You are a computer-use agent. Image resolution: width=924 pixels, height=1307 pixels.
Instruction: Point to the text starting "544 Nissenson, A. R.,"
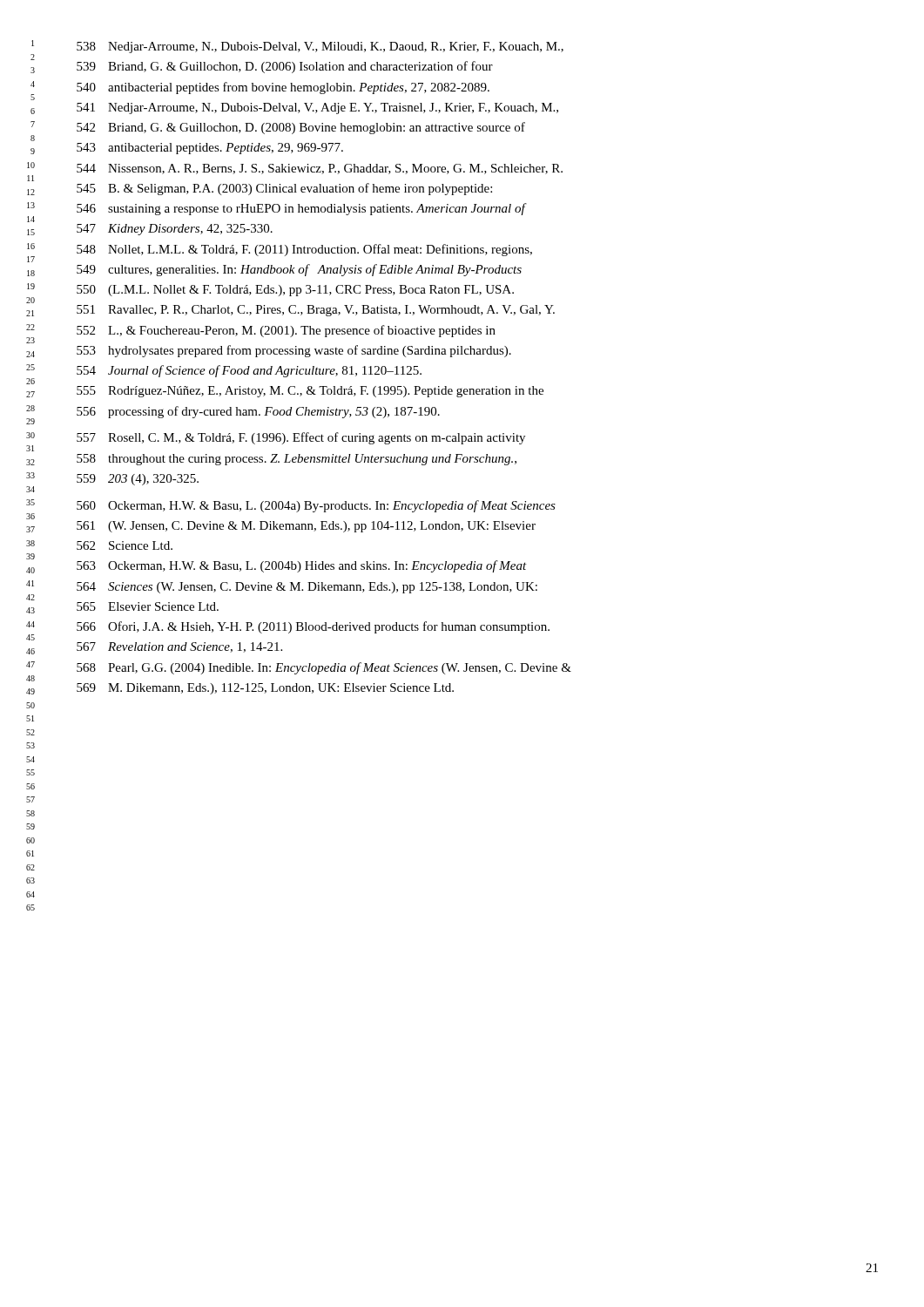pyautogui.click(x=471, y=168)
